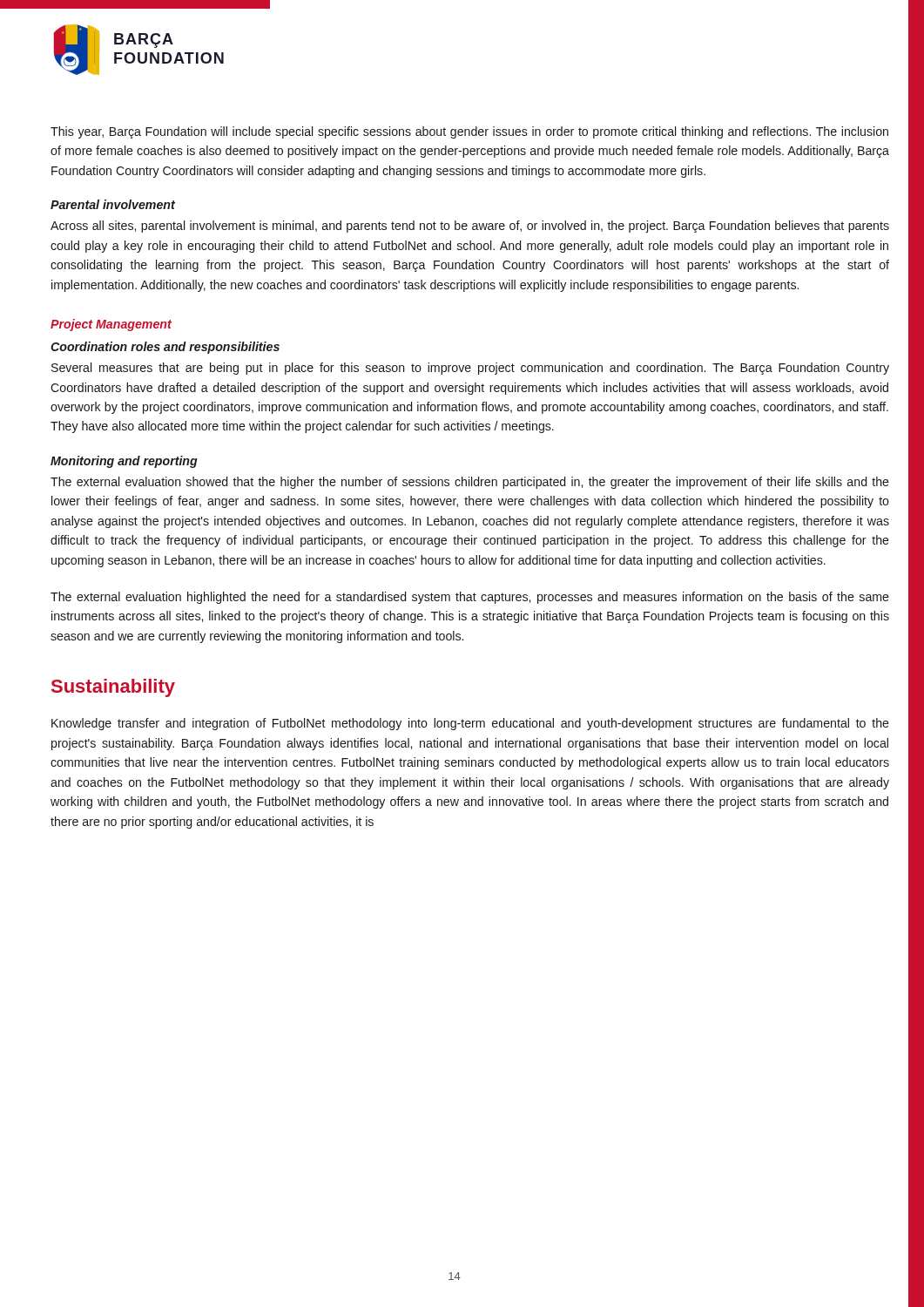Image resolution: width=924 pixels, height=1307 pixels.
Task: Click the passage that begins "Knowledge transfer and integration of FutbolNet methodology"
Action: 470,772
